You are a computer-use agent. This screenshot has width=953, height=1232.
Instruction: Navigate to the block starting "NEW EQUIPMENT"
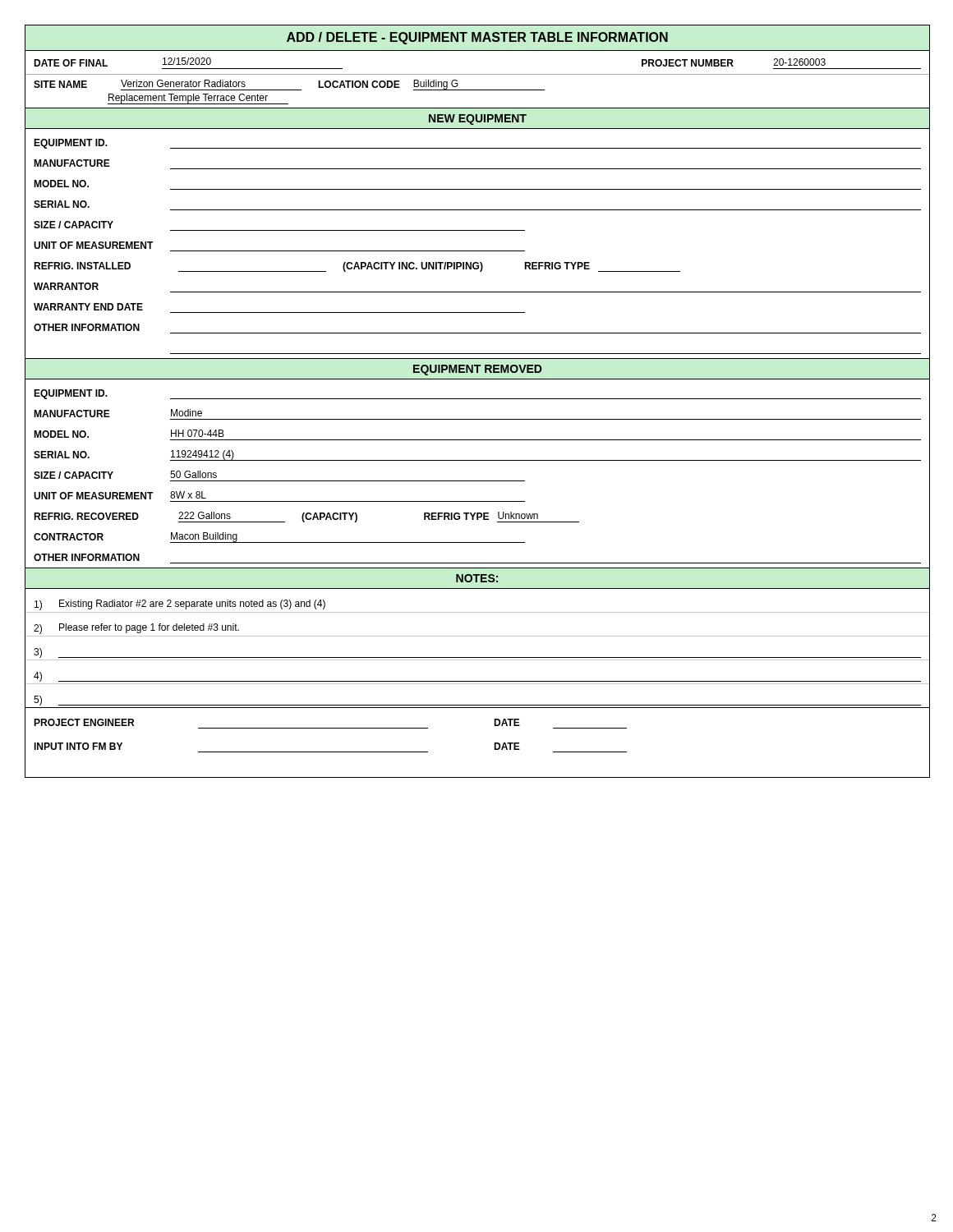point(477,118)
